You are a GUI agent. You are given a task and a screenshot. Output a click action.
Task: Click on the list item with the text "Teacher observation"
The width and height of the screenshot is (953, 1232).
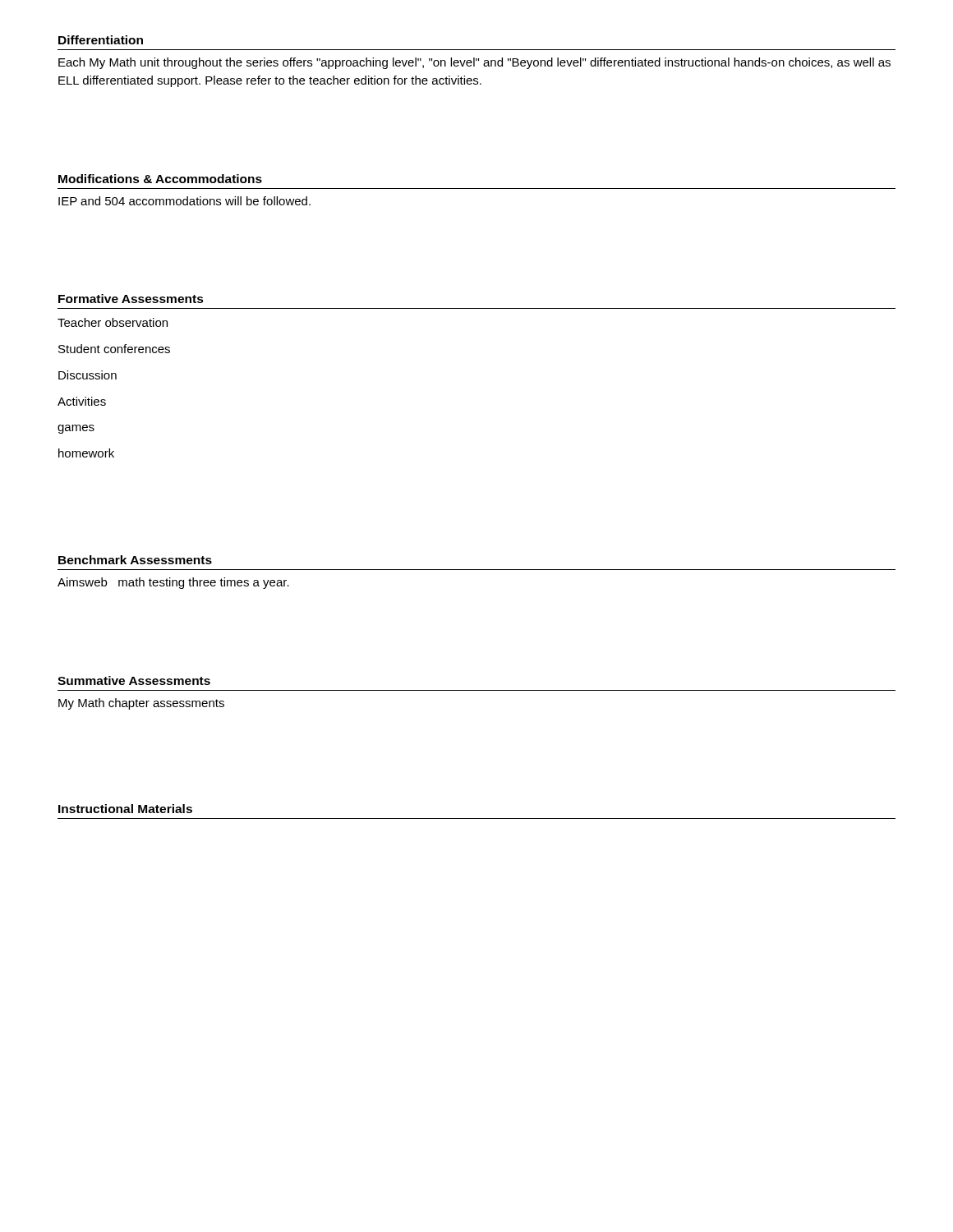pos(113,323)
